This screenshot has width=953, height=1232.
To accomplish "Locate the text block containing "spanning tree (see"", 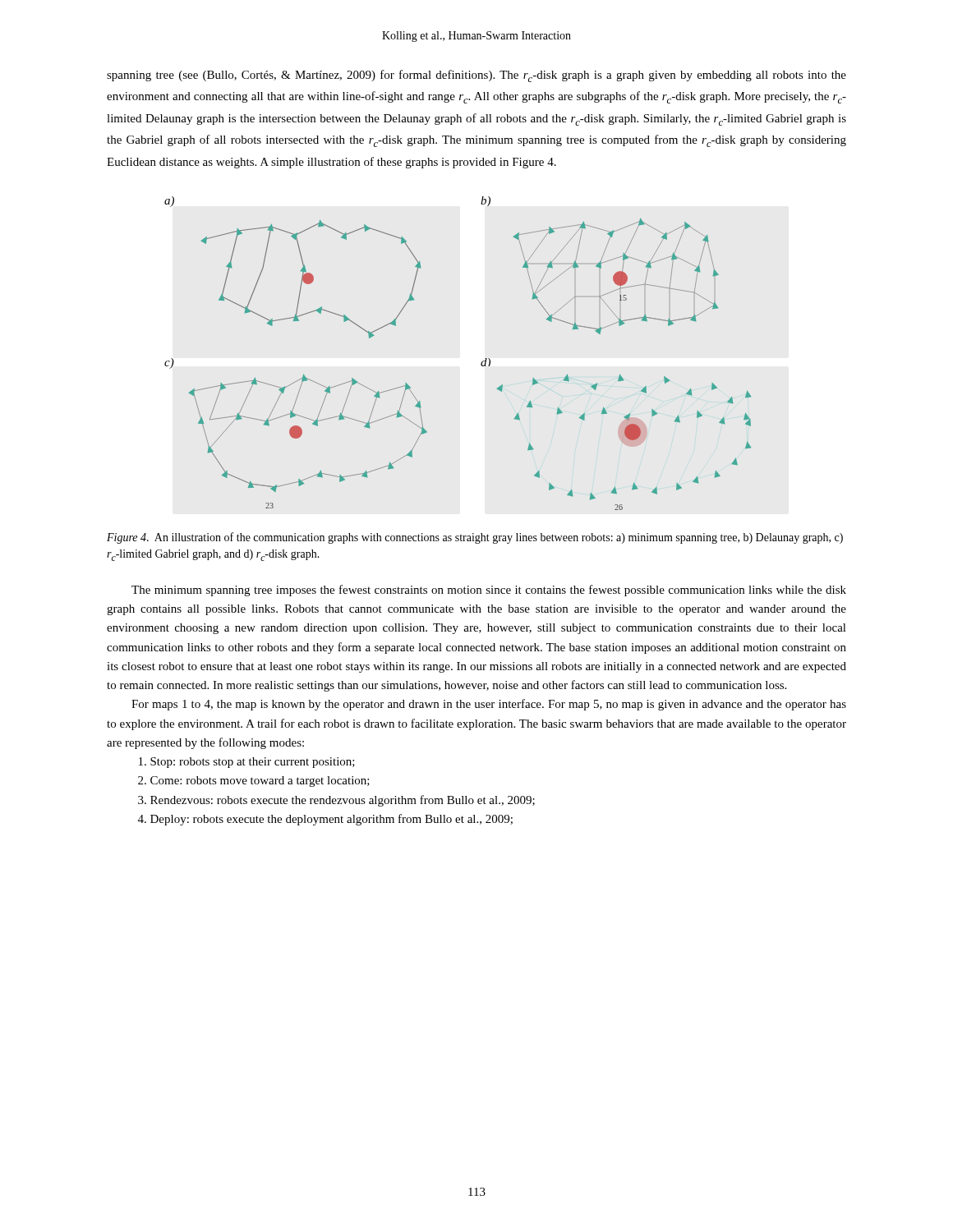I will [x=476, y=118].
